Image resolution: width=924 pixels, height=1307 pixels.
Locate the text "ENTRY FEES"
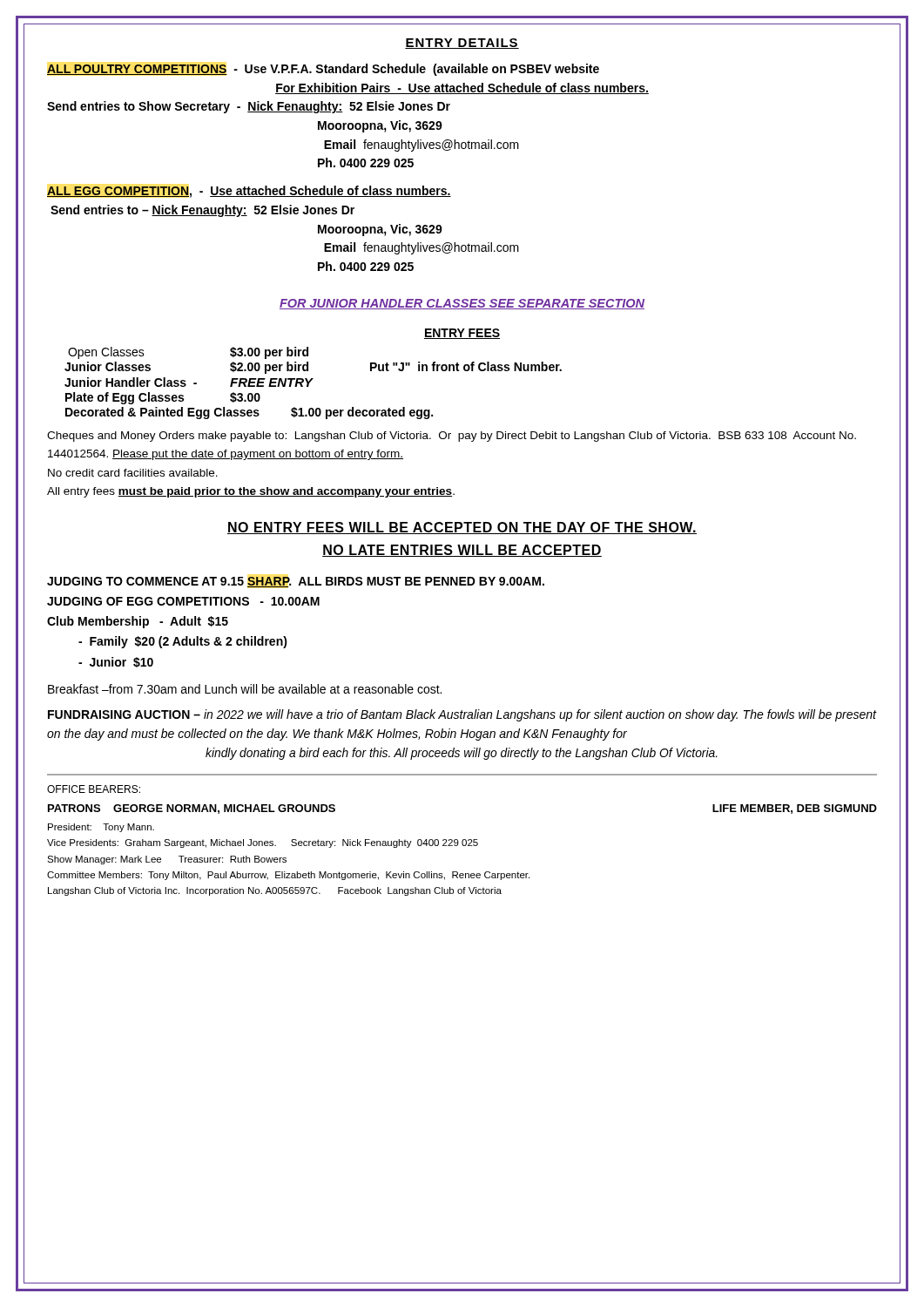(x=462, y=332)
